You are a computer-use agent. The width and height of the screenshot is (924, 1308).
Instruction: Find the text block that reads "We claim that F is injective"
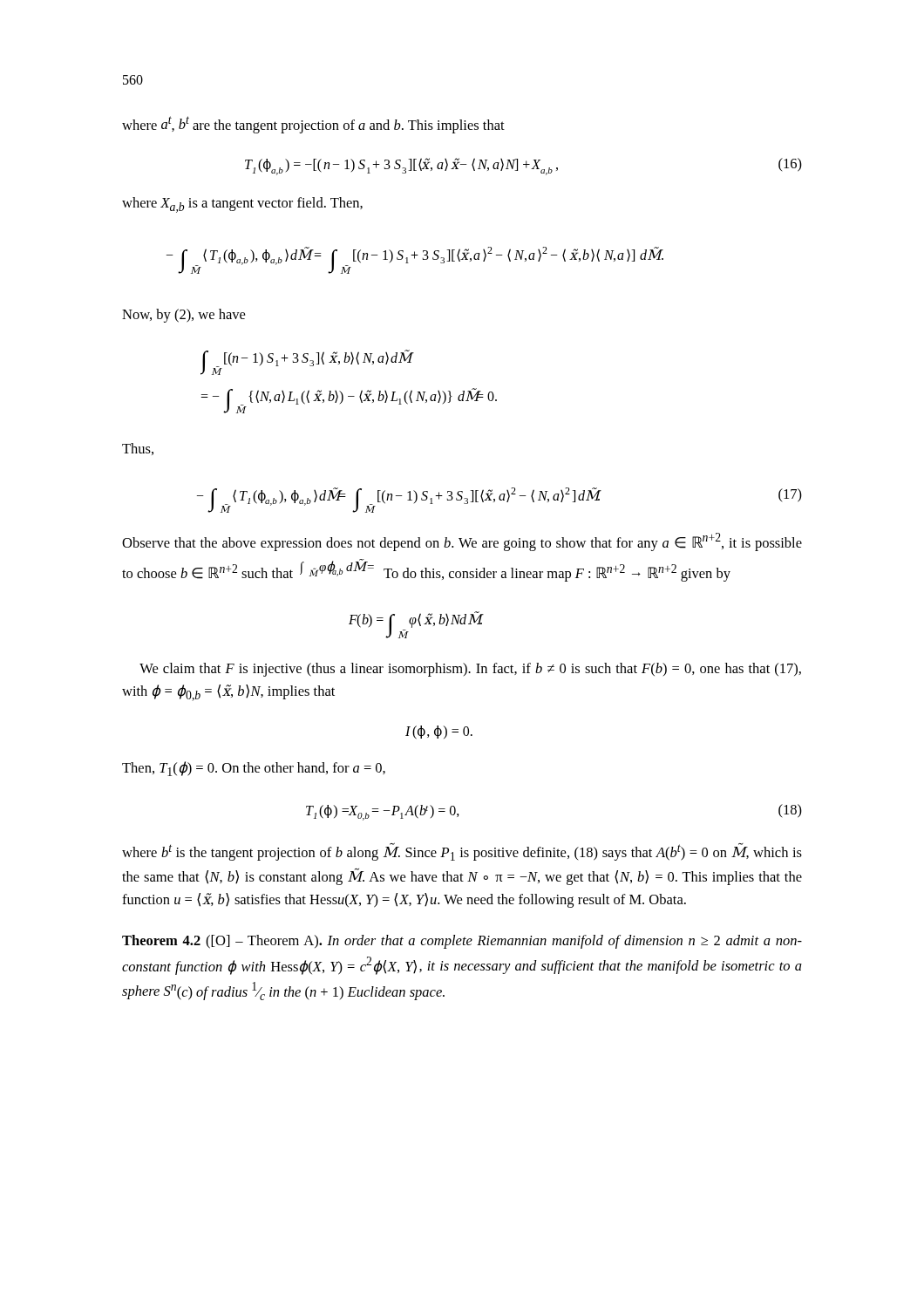click(462, 681)
